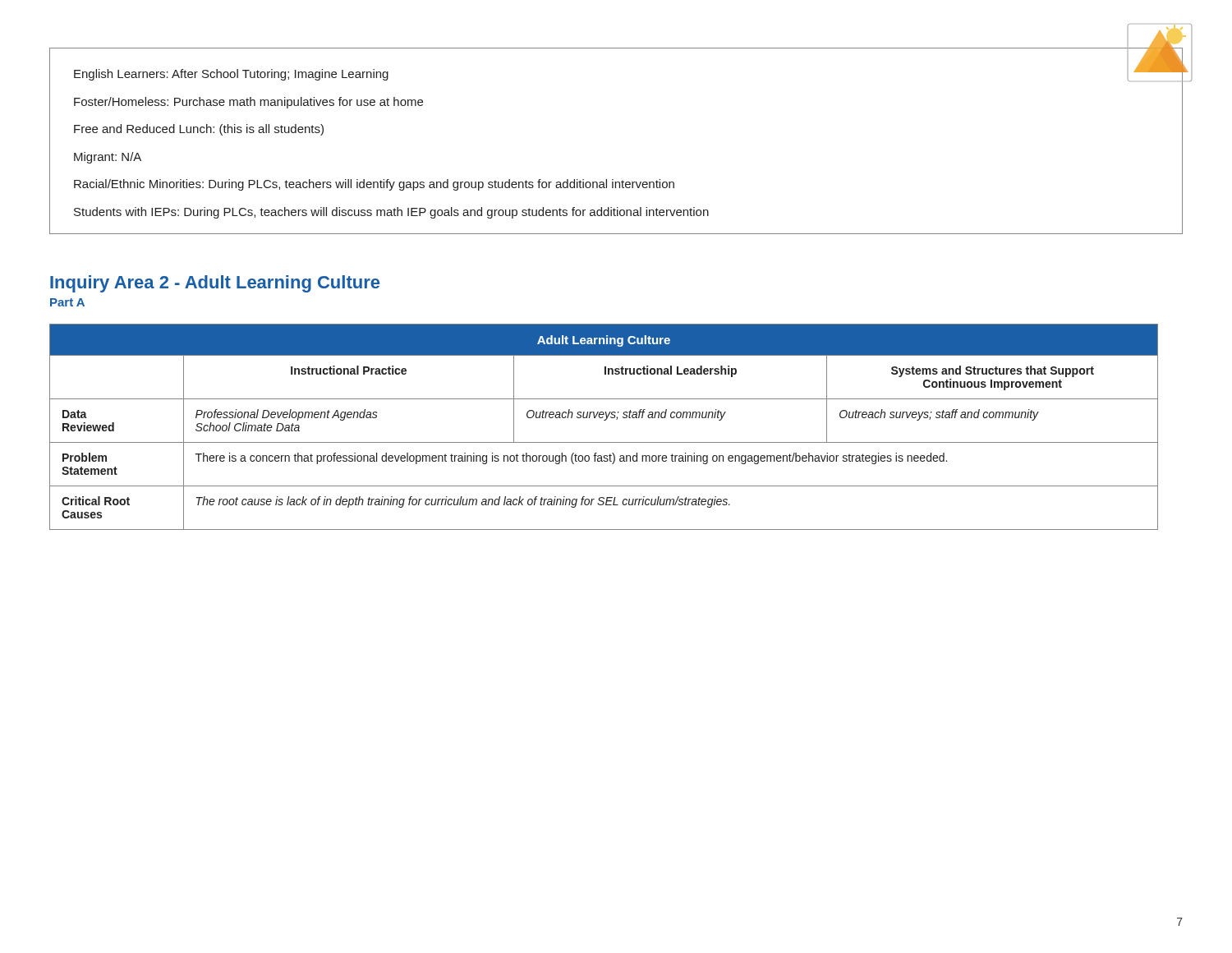
Task: Select the logo
Action: (1160, 53)
